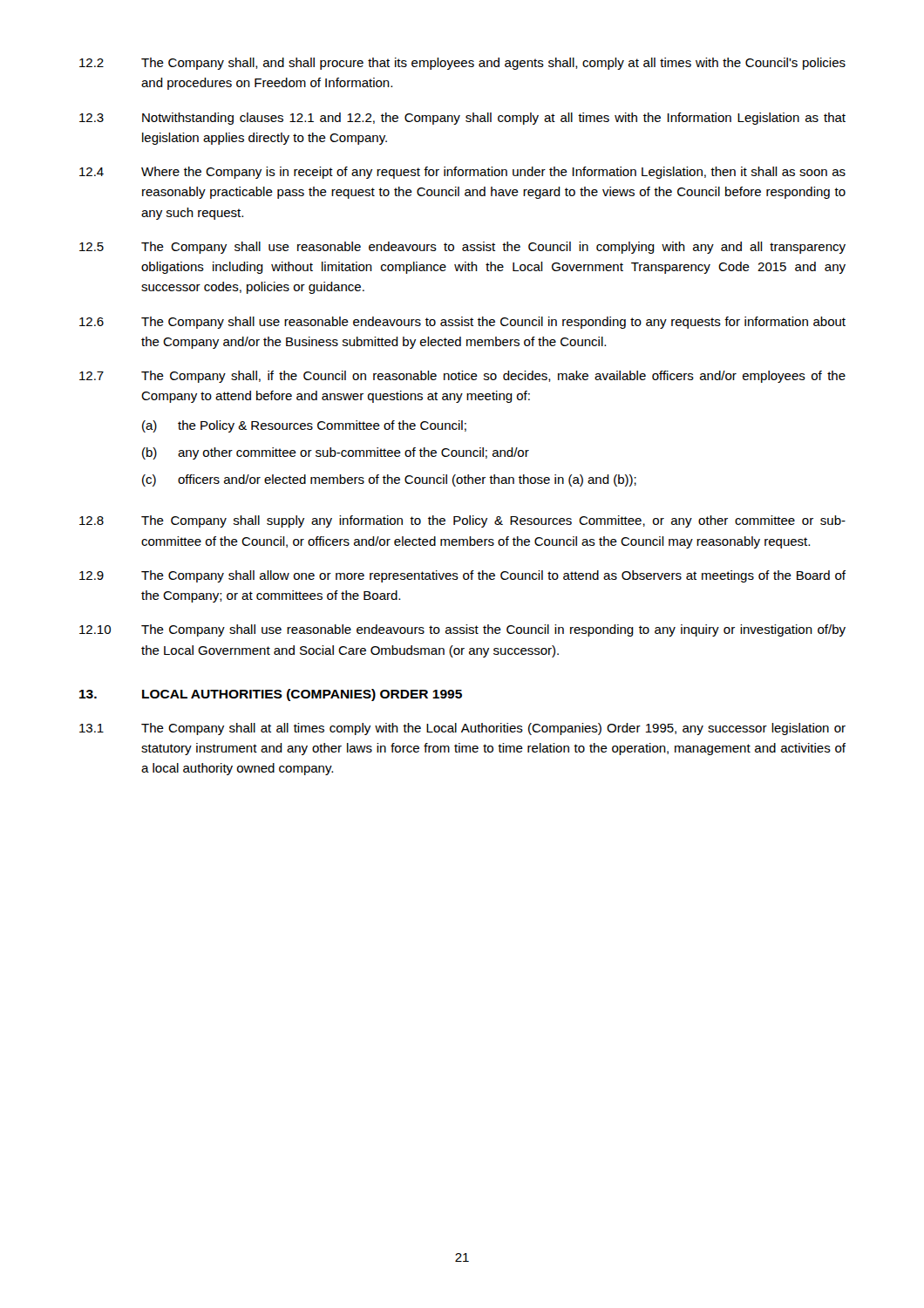924x1308 pixels.
Task: Click on the list item with the text "12.2 The Company shall,"
Action: tap(462, 73)
